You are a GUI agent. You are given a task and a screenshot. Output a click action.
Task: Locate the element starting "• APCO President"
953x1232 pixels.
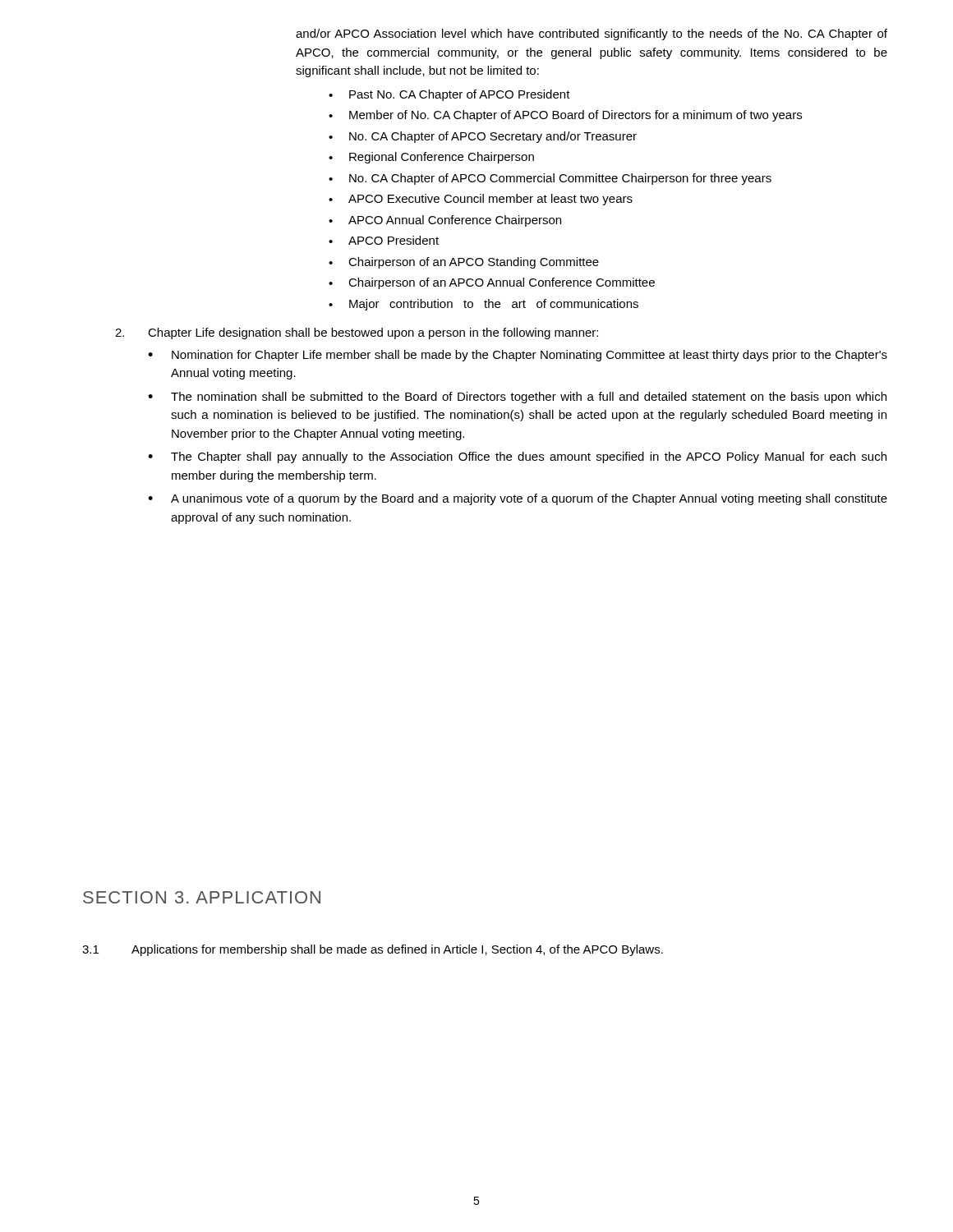click(x=384, y=240)
